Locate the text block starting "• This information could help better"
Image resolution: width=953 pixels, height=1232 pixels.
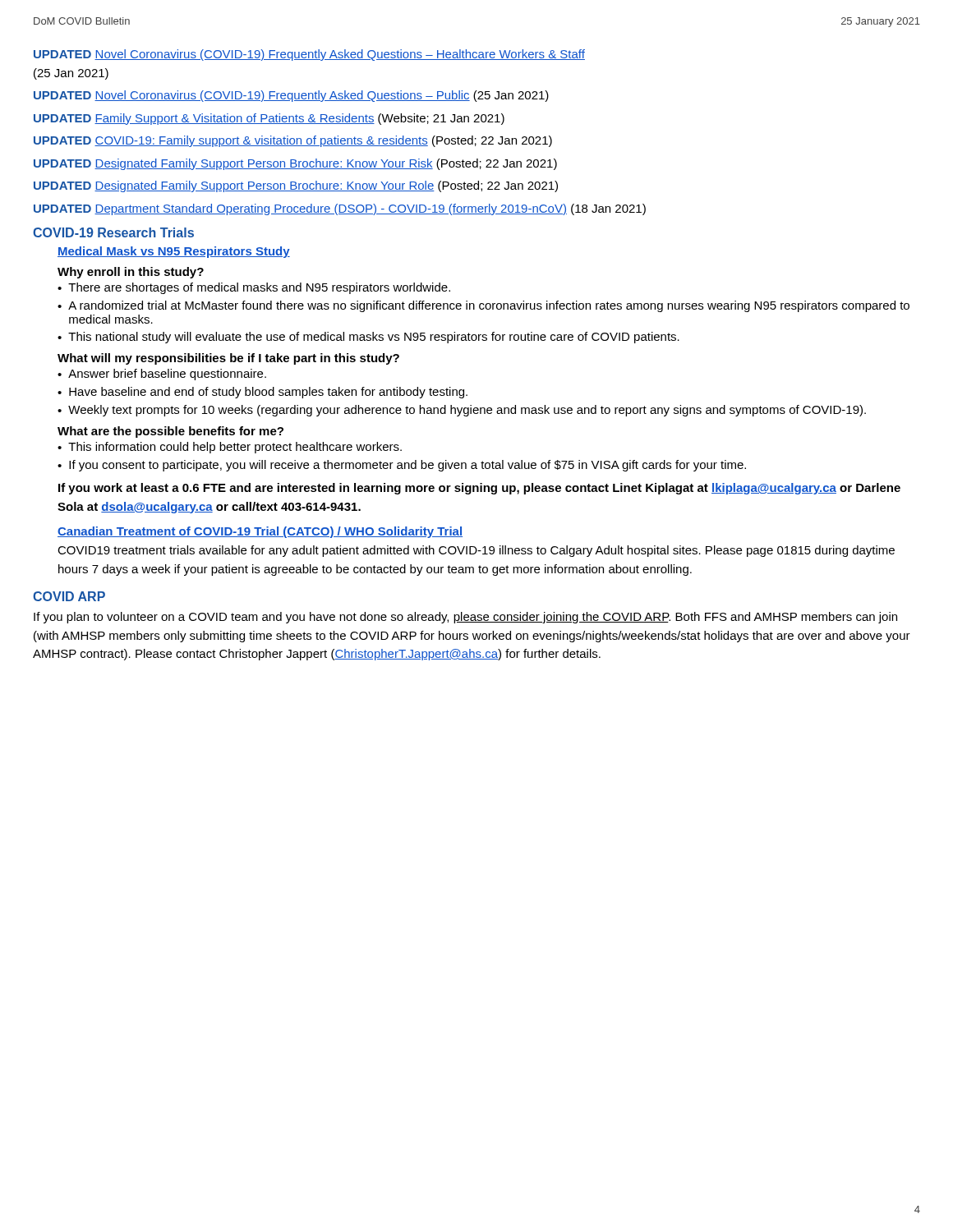[x=230, y=447]
